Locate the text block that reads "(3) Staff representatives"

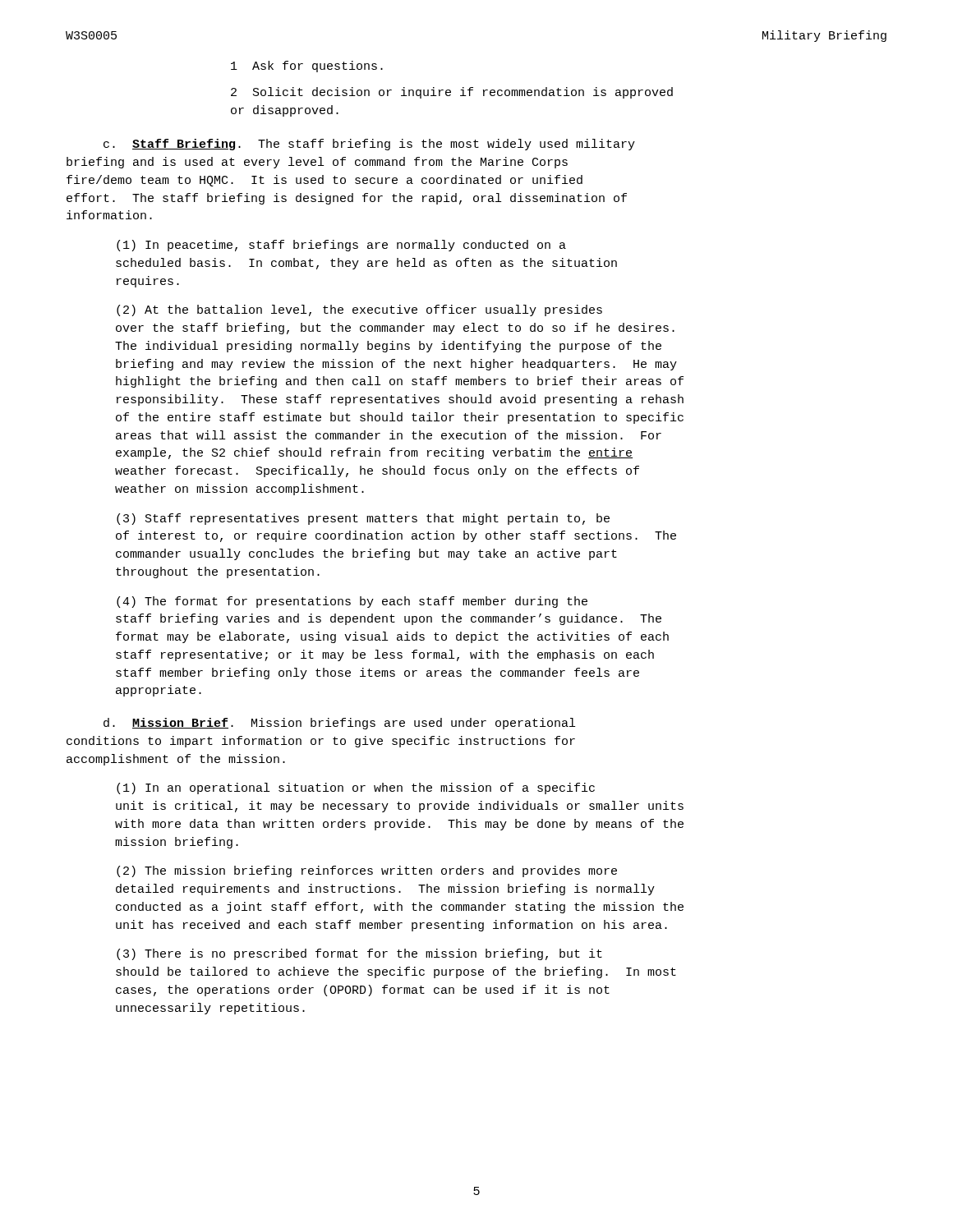click(396, 546)
